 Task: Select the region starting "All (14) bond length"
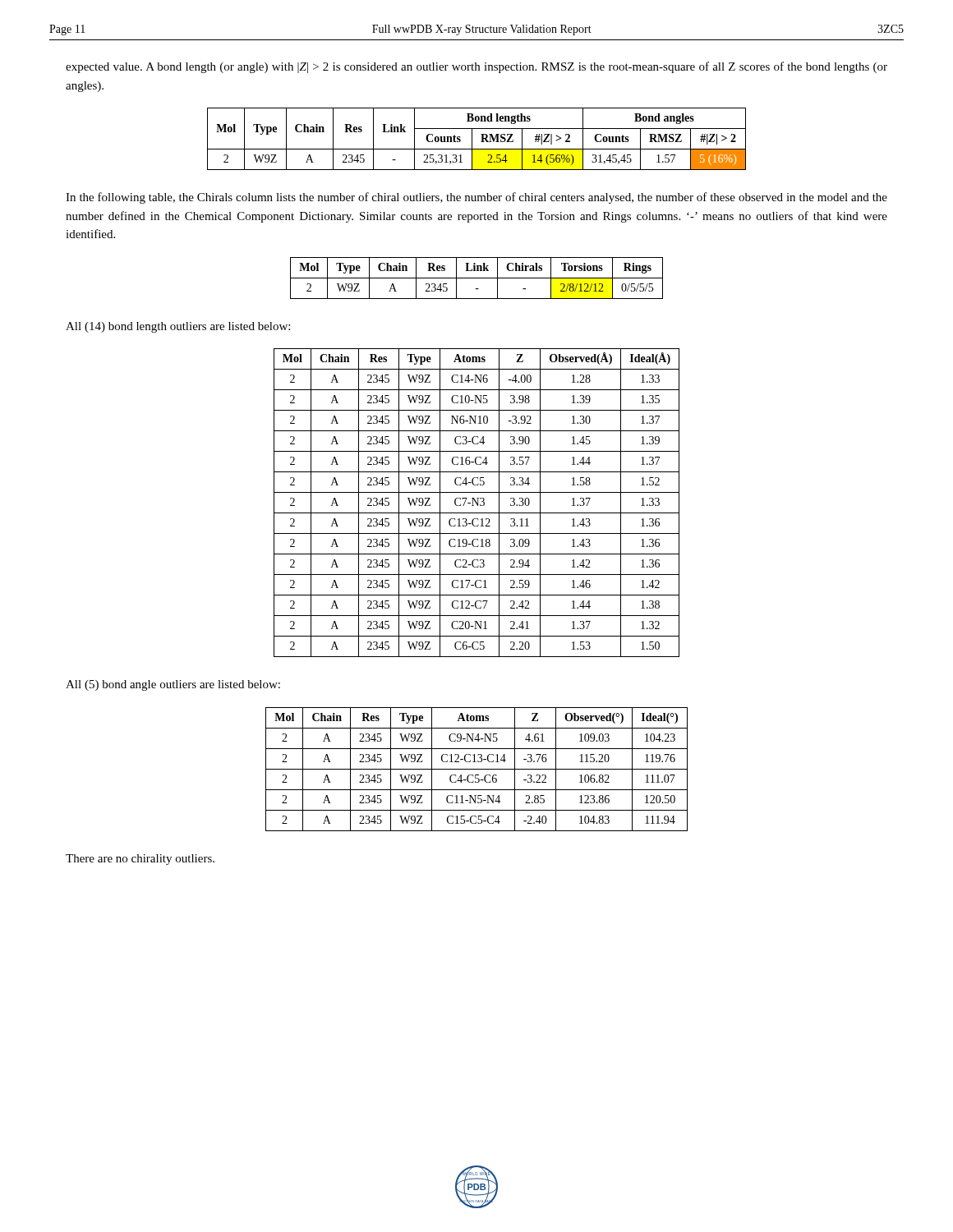tap(178, 326)
